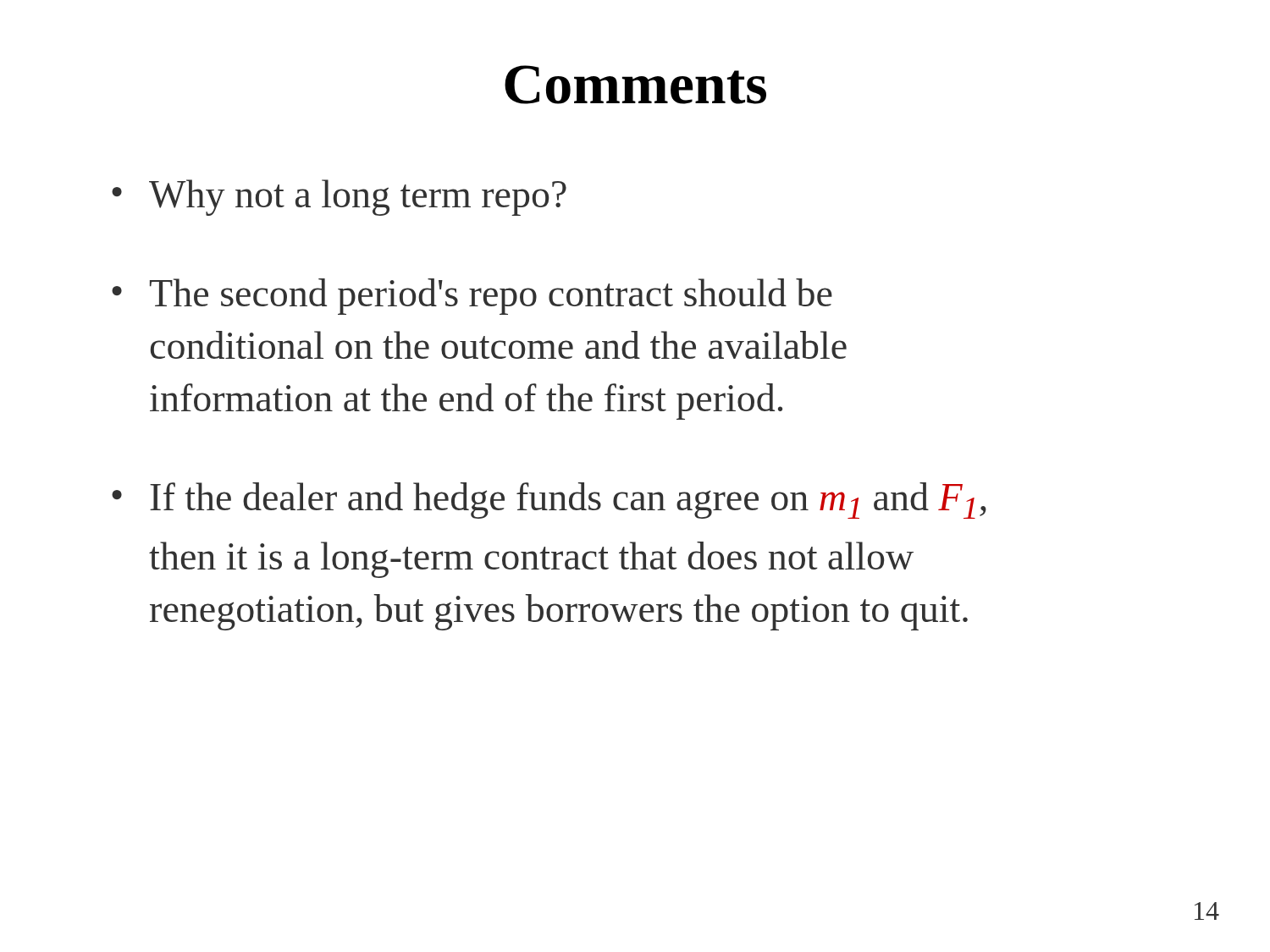Locate the list item that reads "• Why not a long term repo?"
Screen dimensions: 952x1270
click(x=339, y=195)
